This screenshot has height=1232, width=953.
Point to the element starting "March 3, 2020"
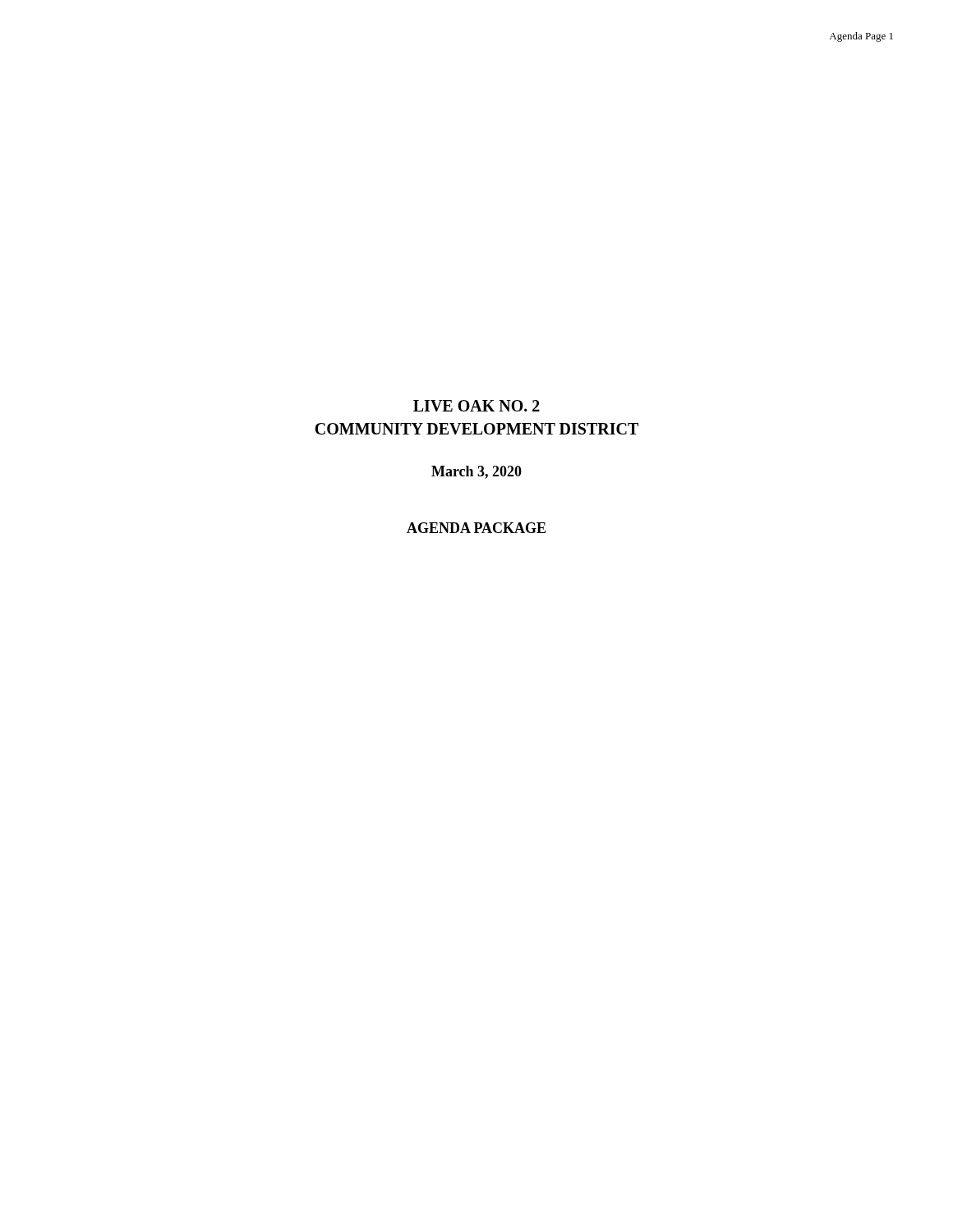tap(476, 471)
